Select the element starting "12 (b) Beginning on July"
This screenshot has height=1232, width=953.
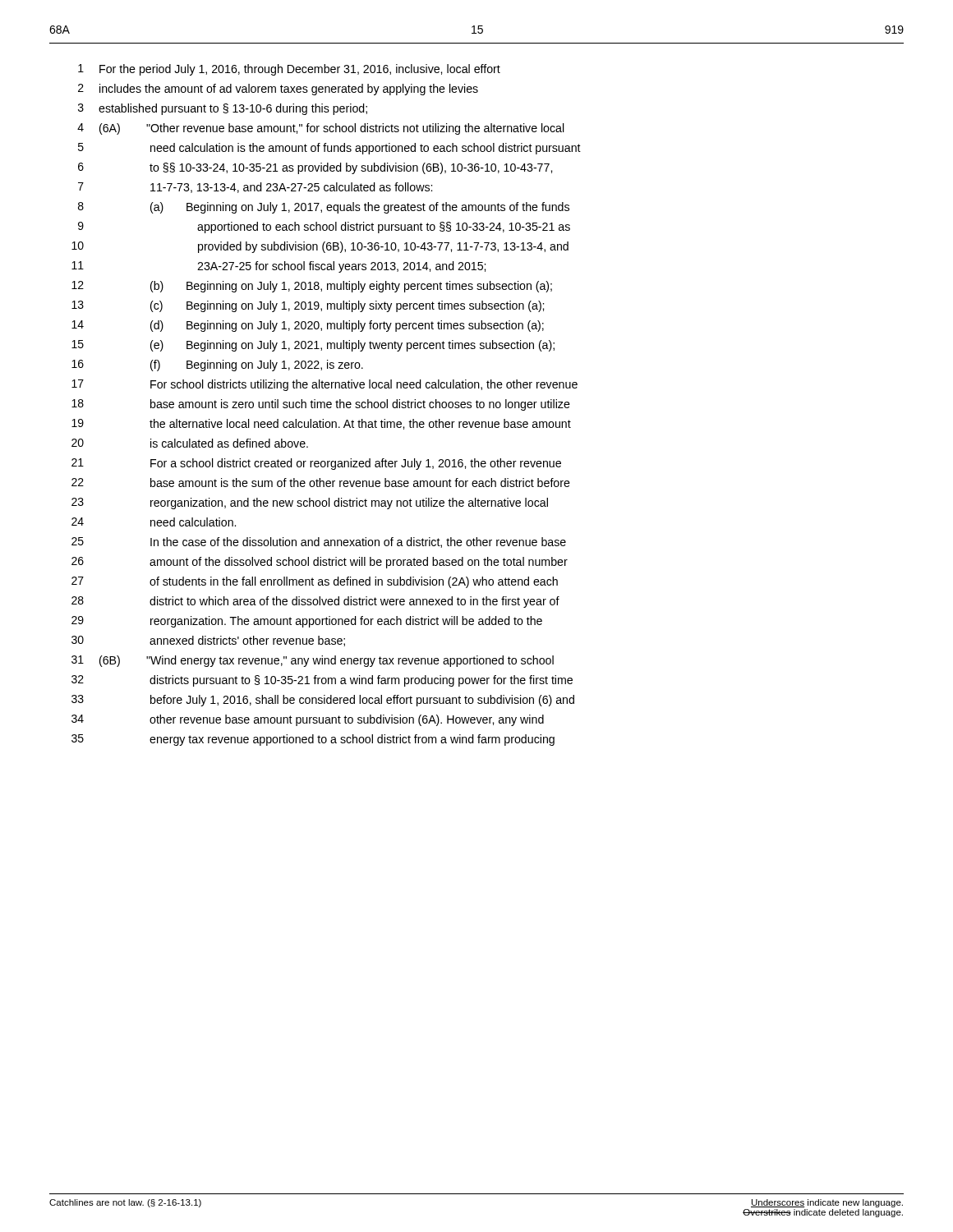476,286
